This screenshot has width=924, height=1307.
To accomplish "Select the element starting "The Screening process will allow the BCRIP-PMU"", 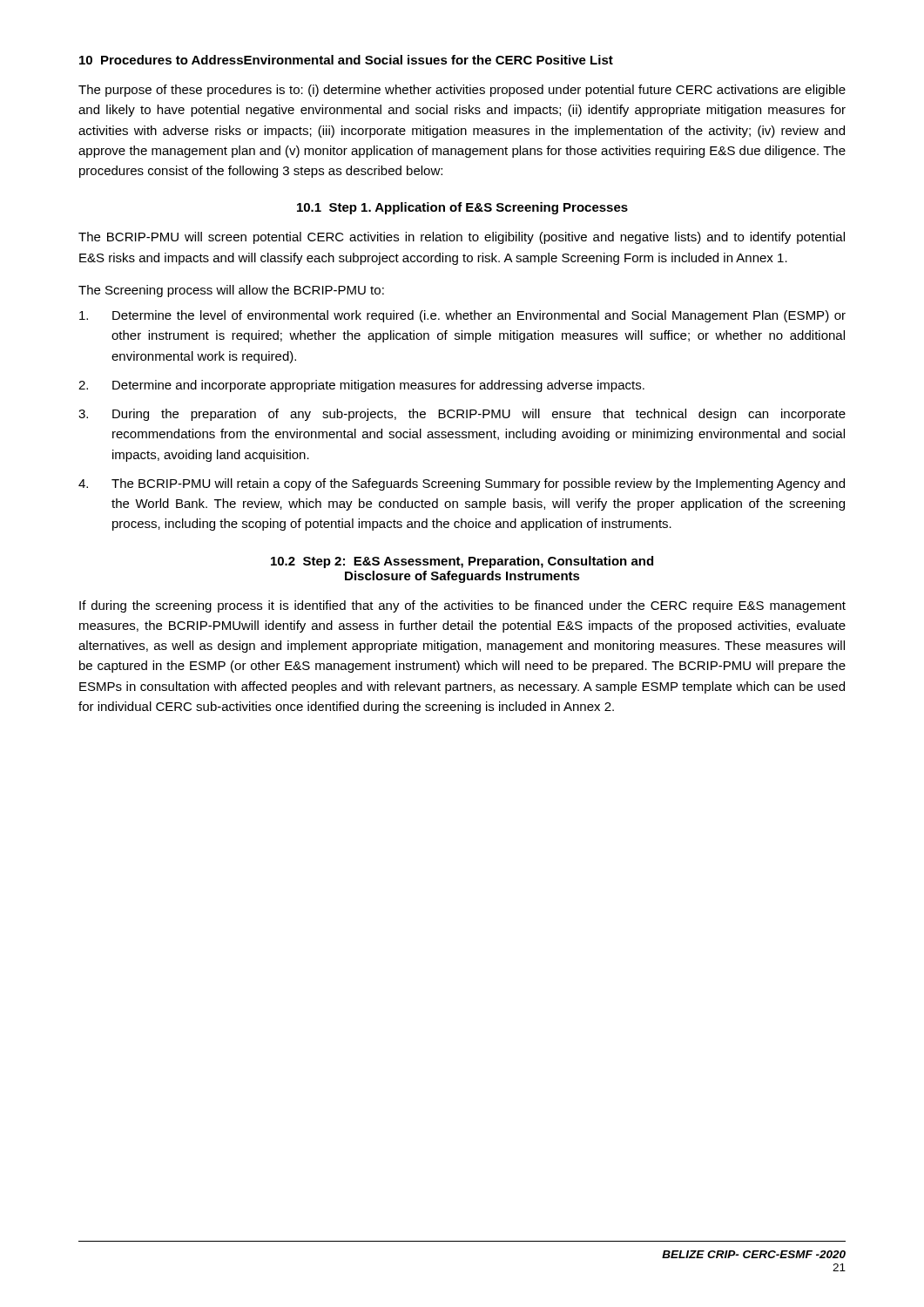I will [x=232, y=290].
